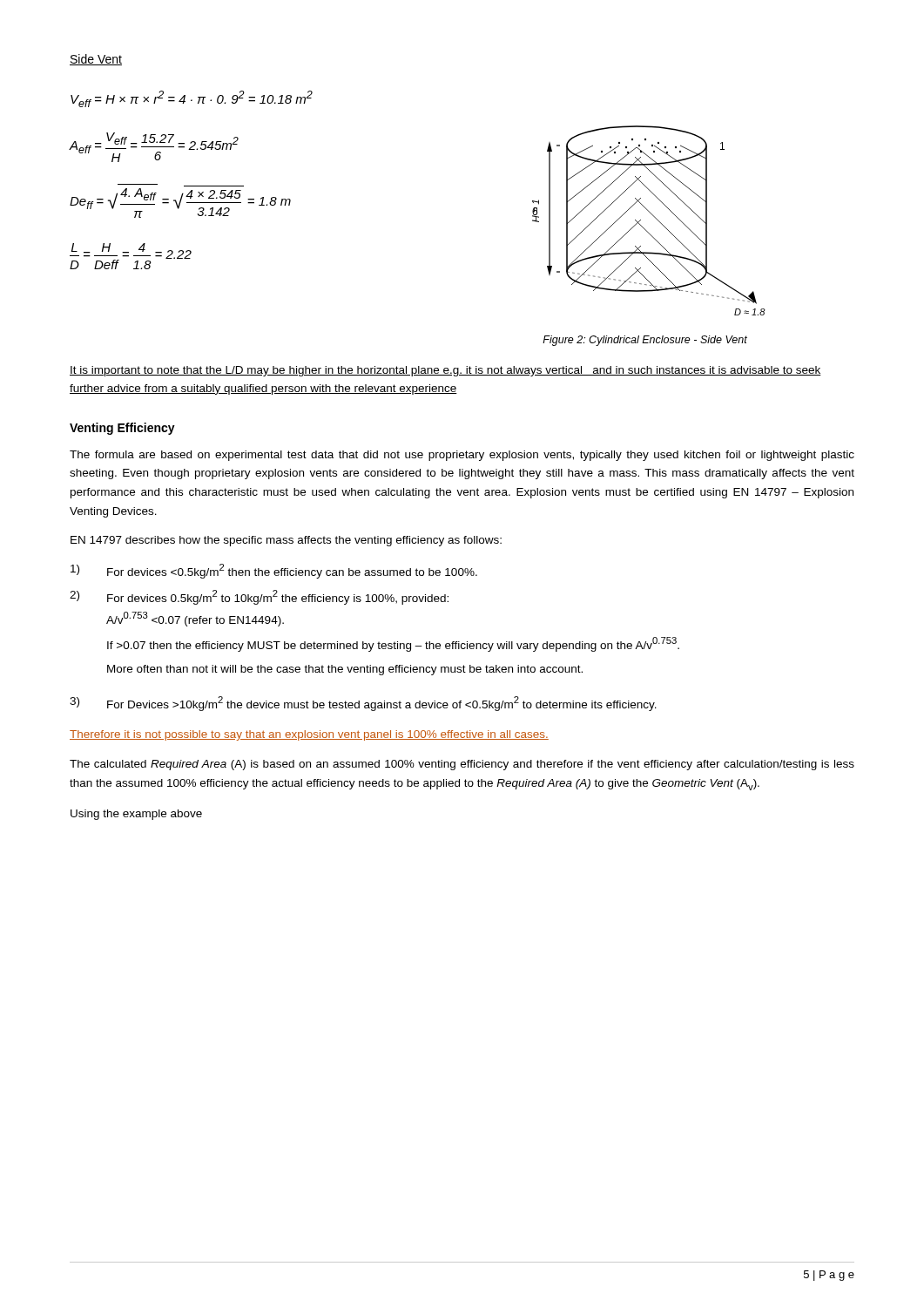Click on the region starting "The formula are based on experimental test data"
Screen dimensions: 1307x924
click(x=462, y=483)
